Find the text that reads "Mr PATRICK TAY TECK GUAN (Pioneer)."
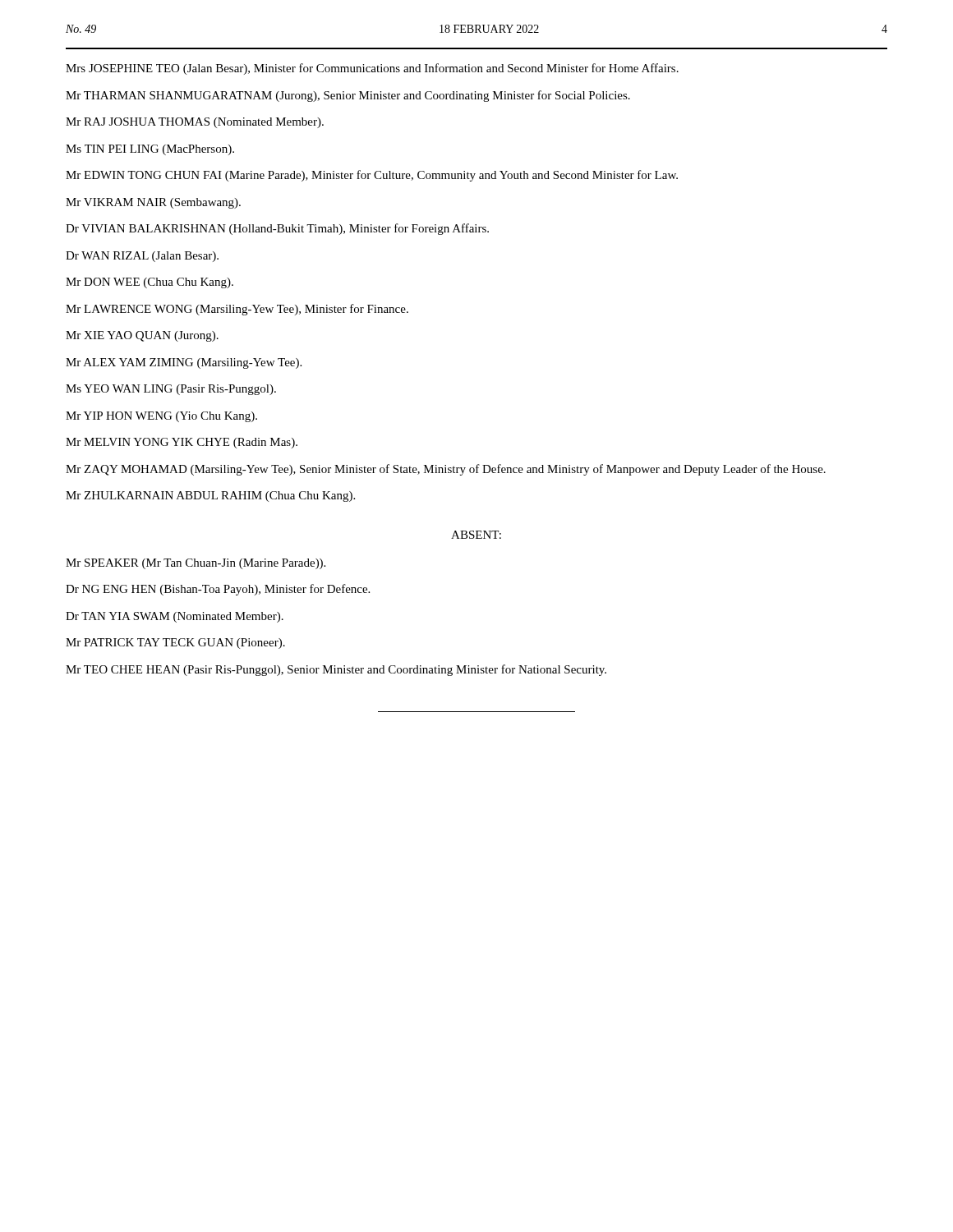953x1232 pixels. (x=175, y=644)
